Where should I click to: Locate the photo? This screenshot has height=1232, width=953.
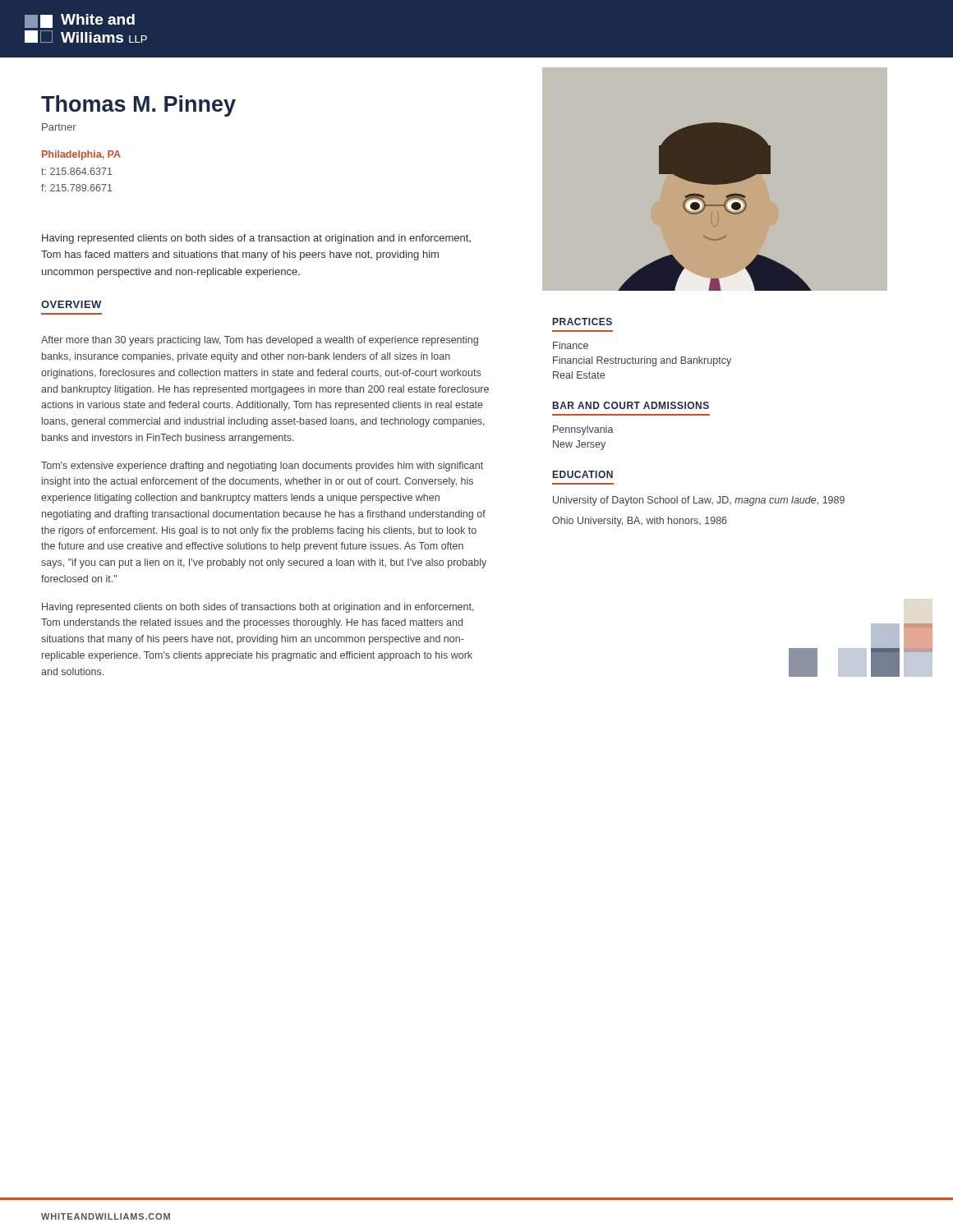tap(715, 179)
